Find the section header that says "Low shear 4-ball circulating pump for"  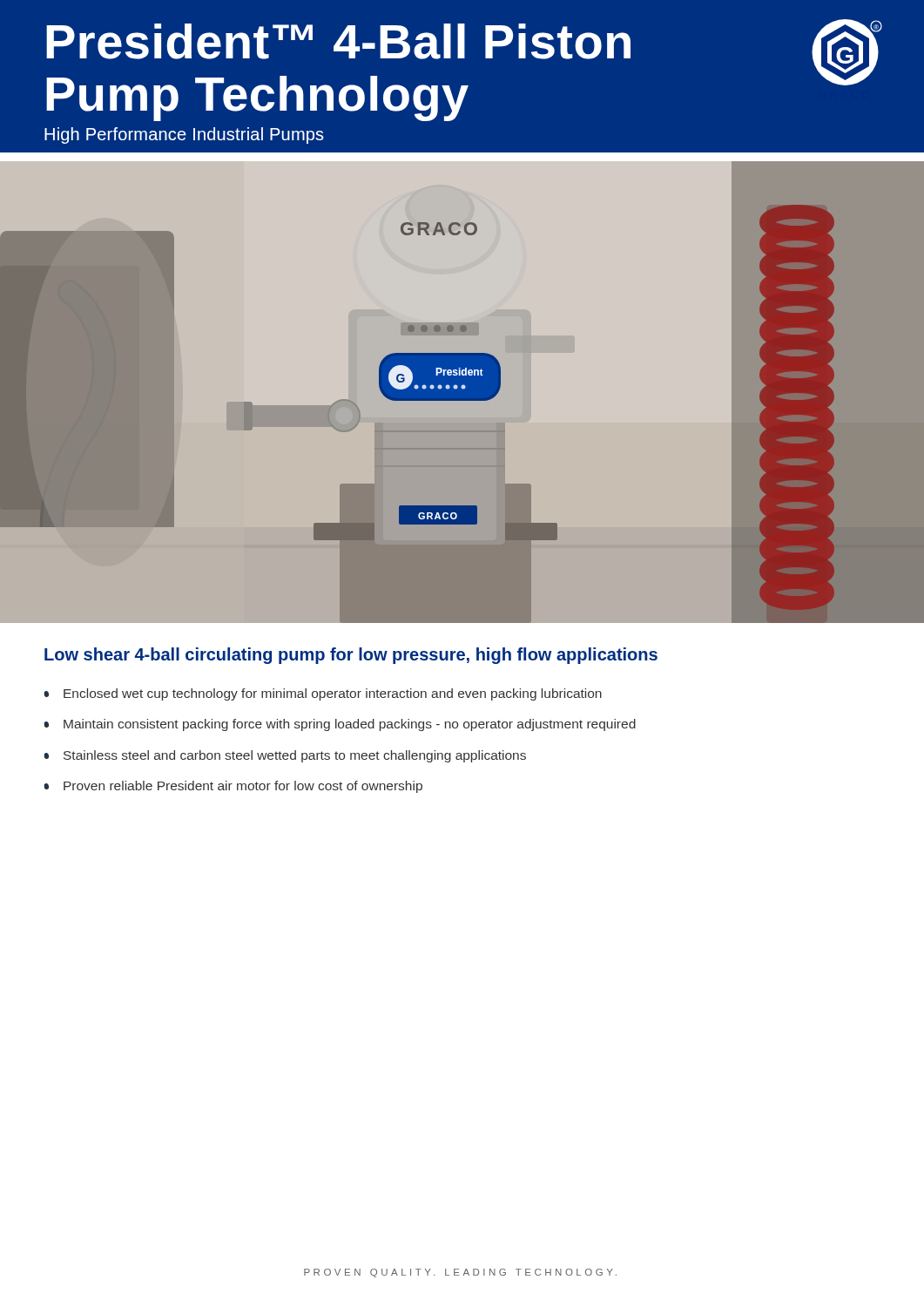pyautogui.click(x=351, y=654)
